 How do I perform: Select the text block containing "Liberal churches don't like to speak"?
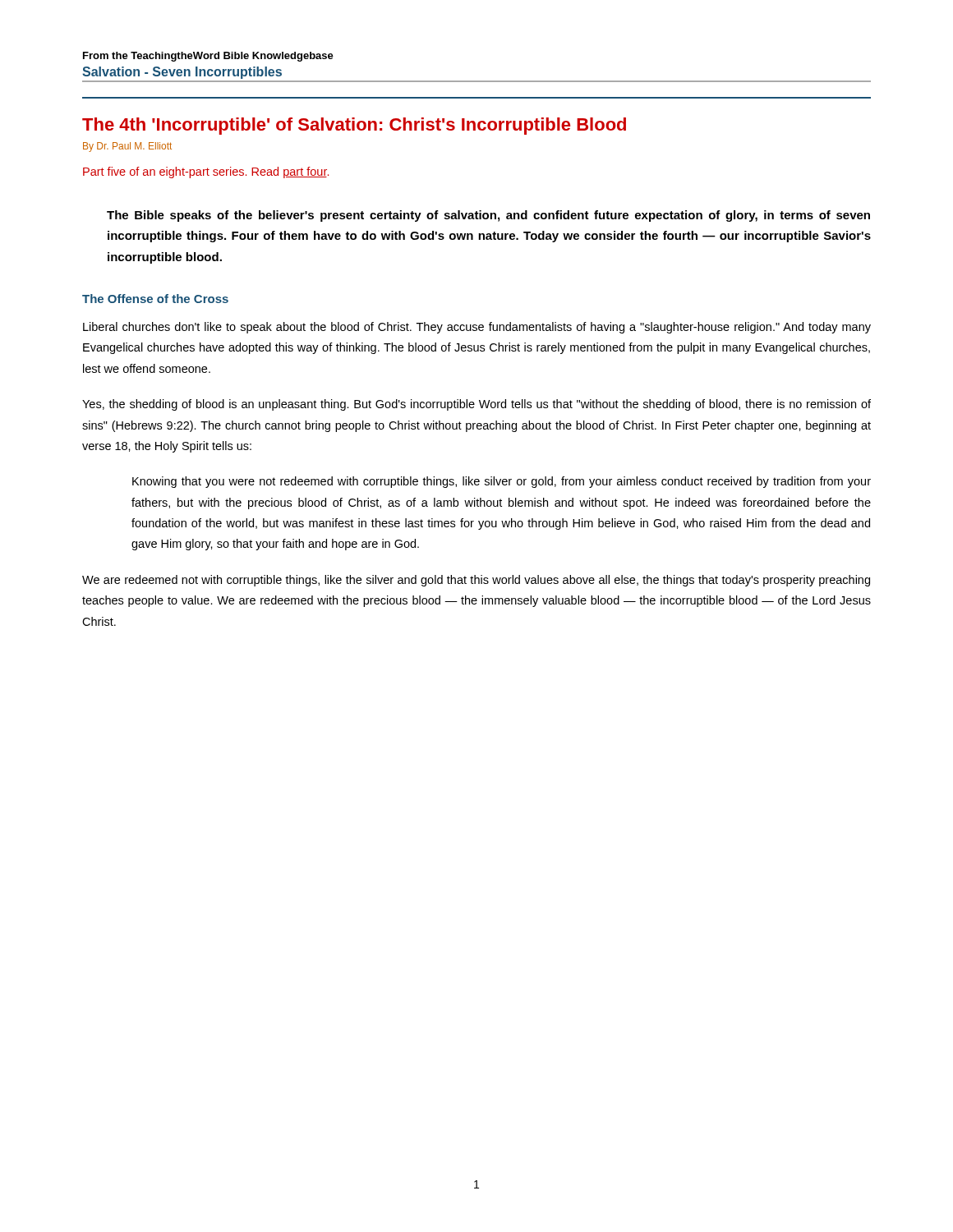coord(476,348)
